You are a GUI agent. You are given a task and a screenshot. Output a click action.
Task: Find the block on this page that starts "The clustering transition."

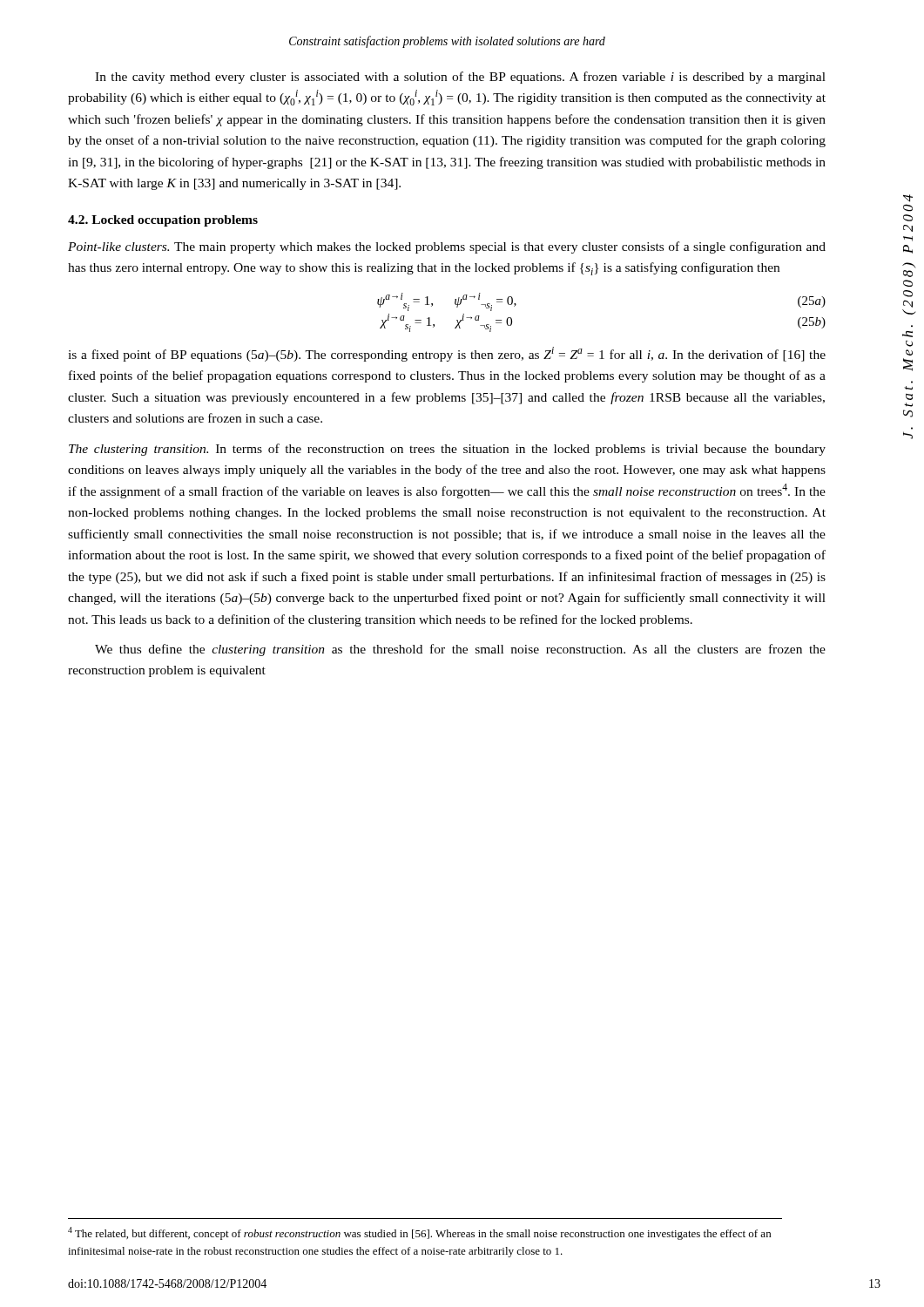click(447, 560)
